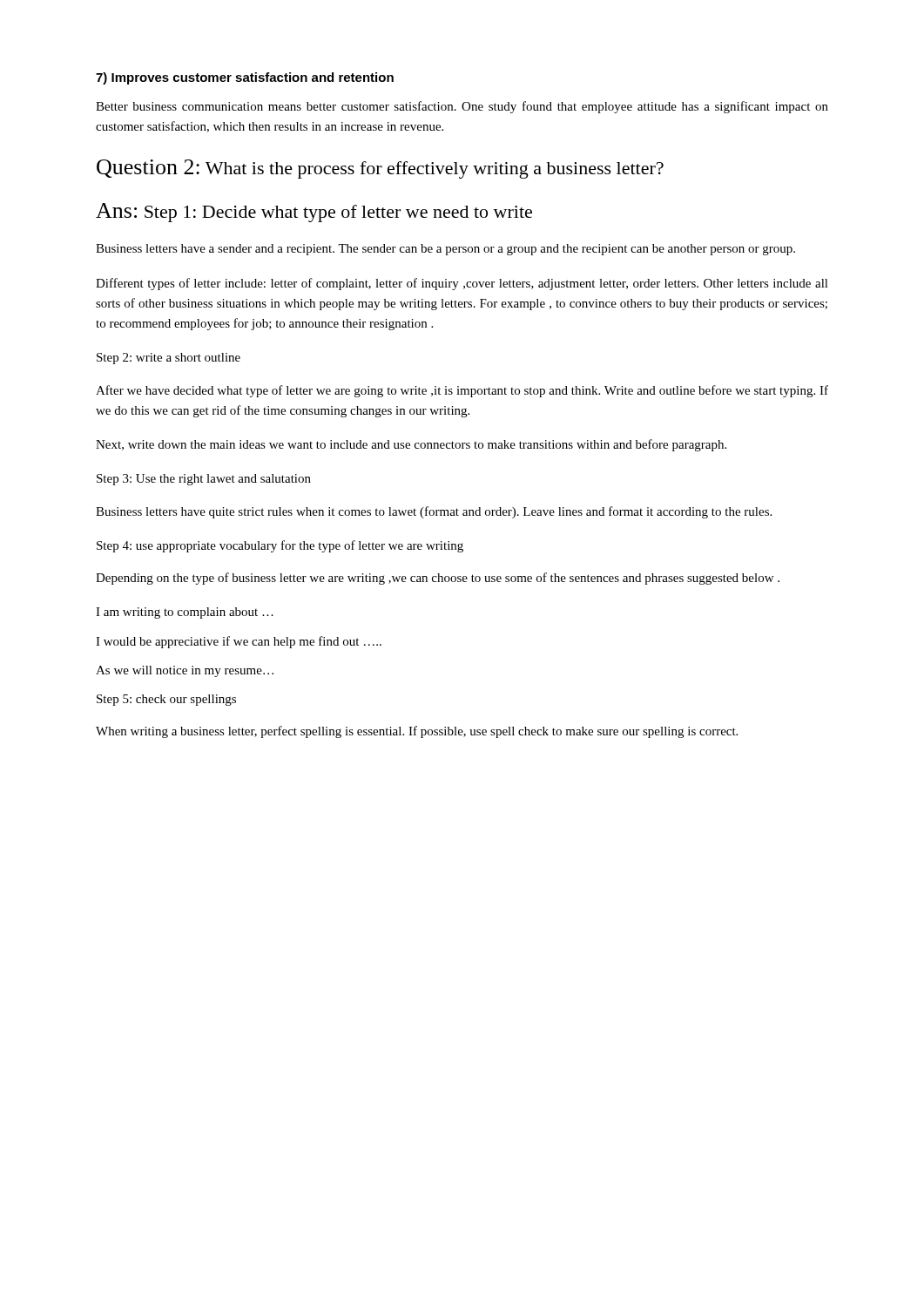Click on the block starting "I am writing to complain about …"
Screen dimensions: 1307x924
(185, 612)
